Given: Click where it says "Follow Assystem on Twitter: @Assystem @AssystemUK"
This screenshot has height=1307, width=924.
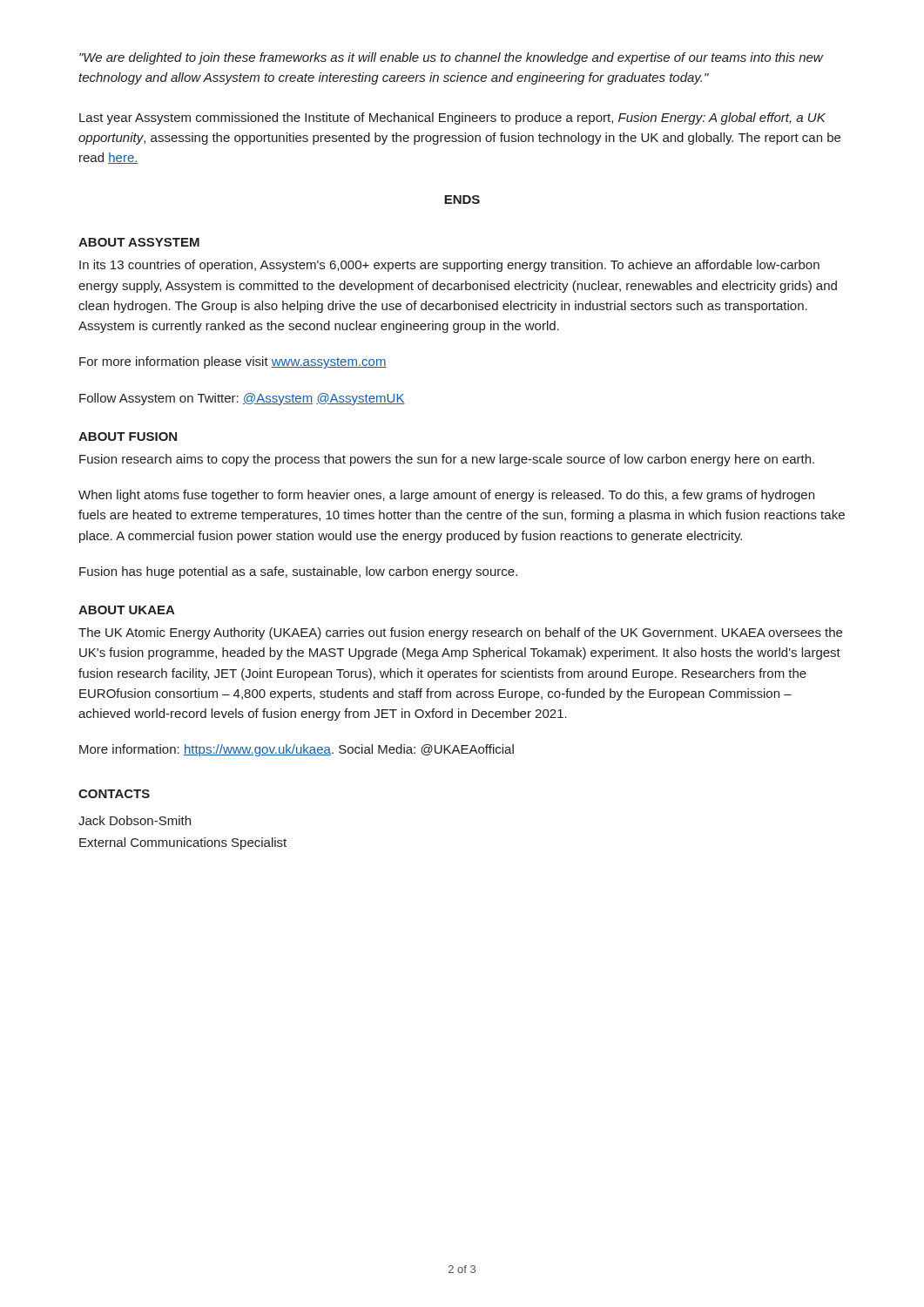Looking at the screenshot, I should point(241,397).
